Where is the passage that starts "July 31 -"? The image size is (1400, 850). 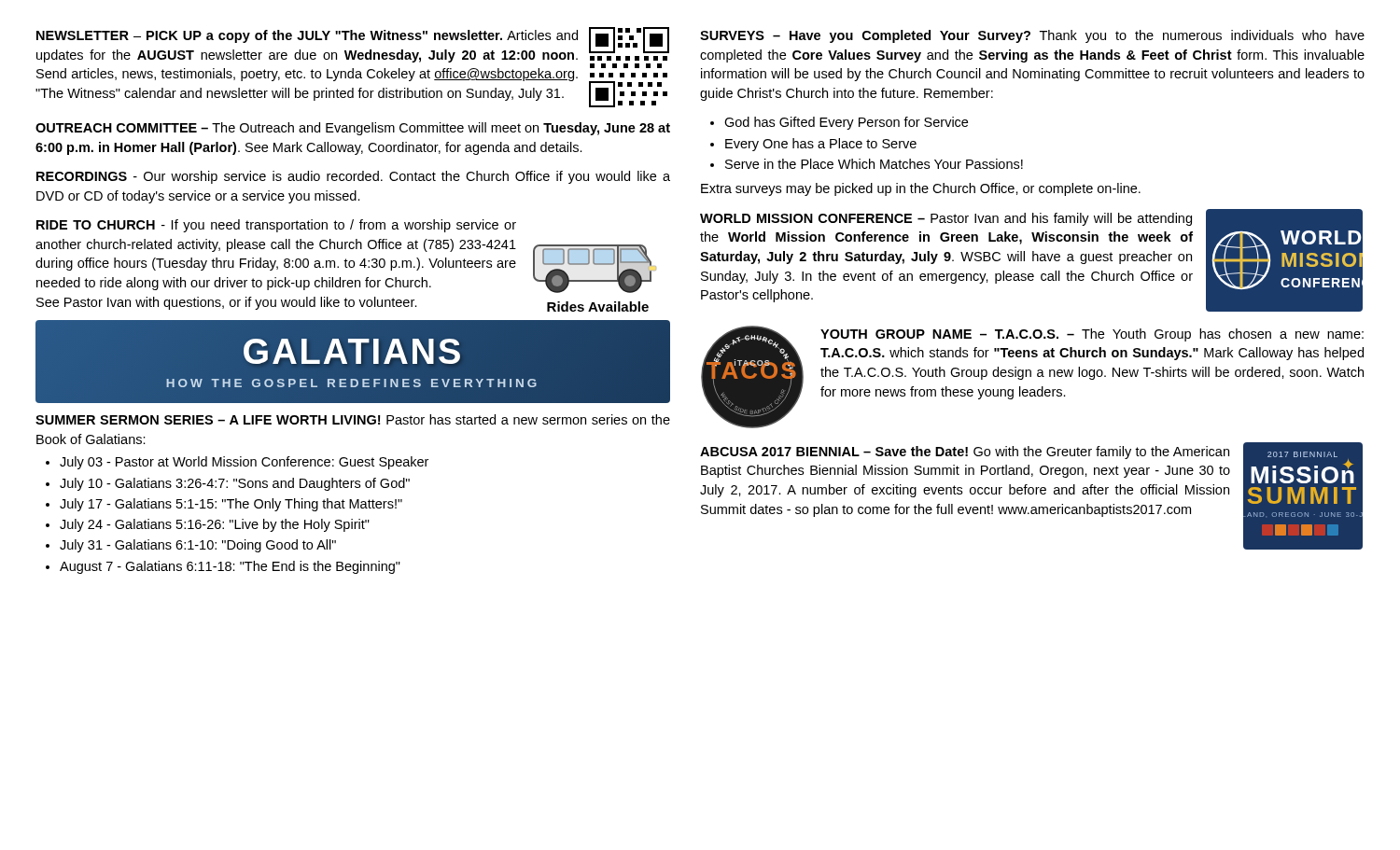(x=191, y=546)
